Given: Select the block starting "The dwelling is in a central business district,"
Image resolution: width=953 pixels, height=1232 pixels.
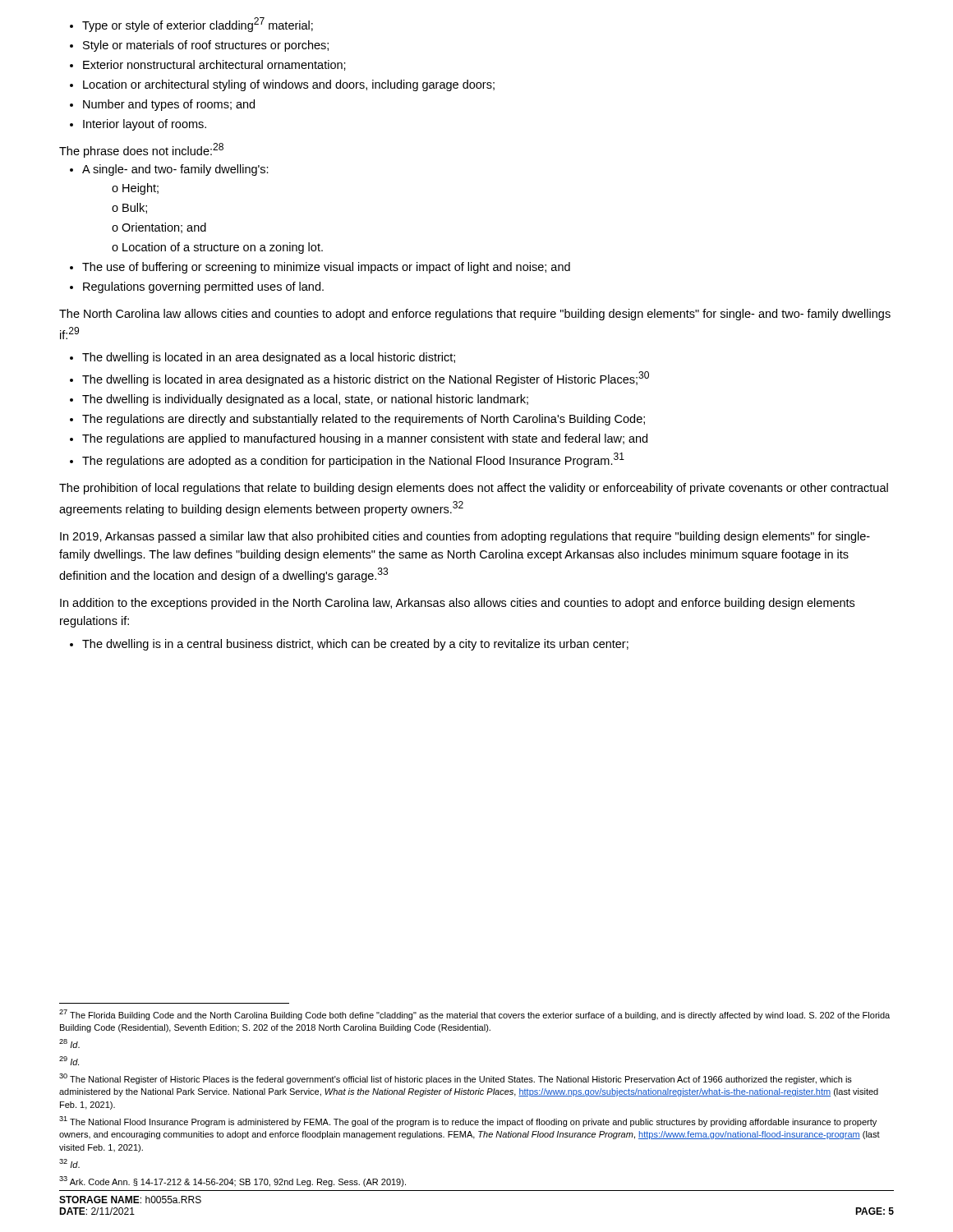Looking at the screenshot, I should tap(476, 644).
